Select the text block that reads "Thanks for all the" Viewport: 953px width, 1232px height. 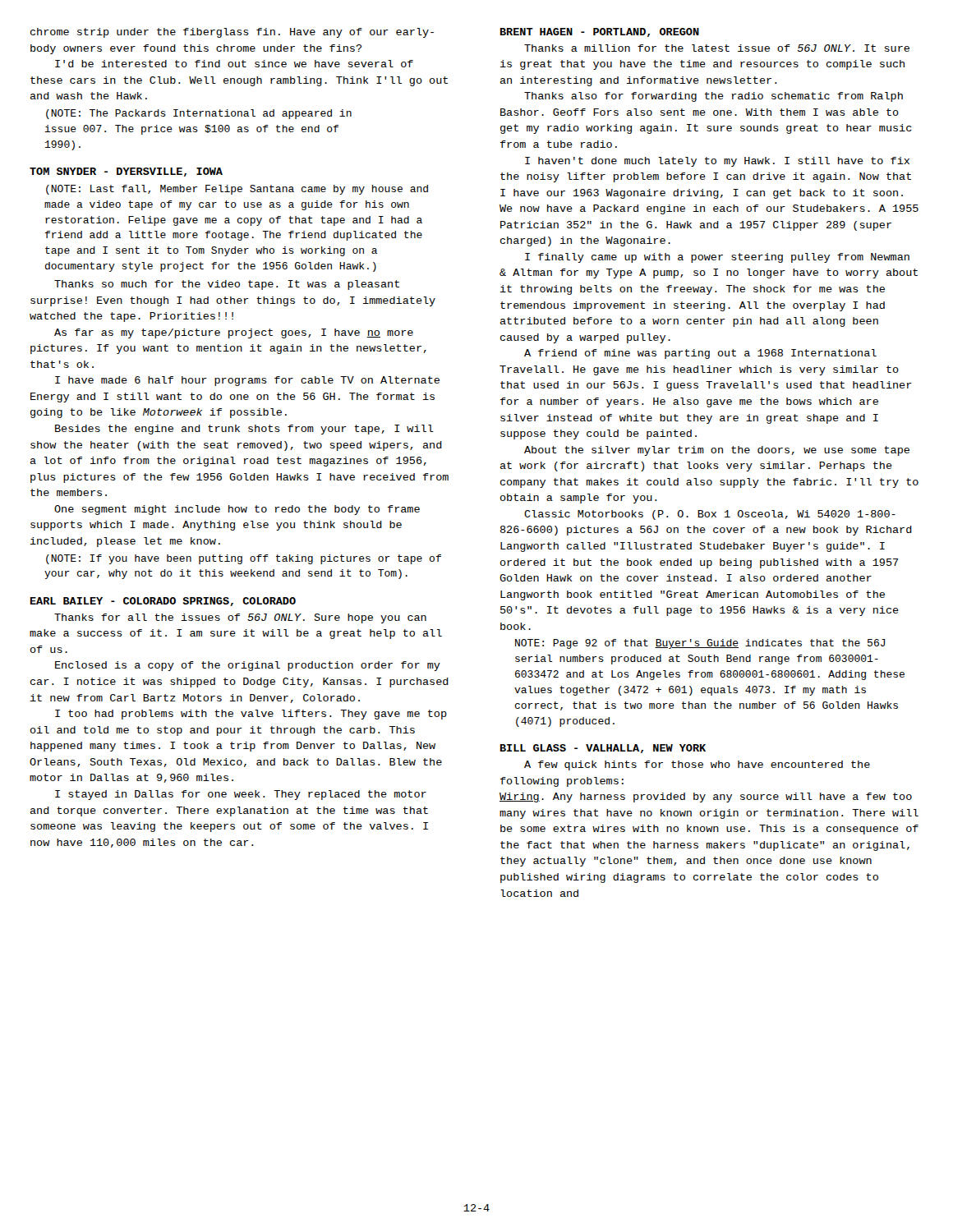[x=242, y=731]
